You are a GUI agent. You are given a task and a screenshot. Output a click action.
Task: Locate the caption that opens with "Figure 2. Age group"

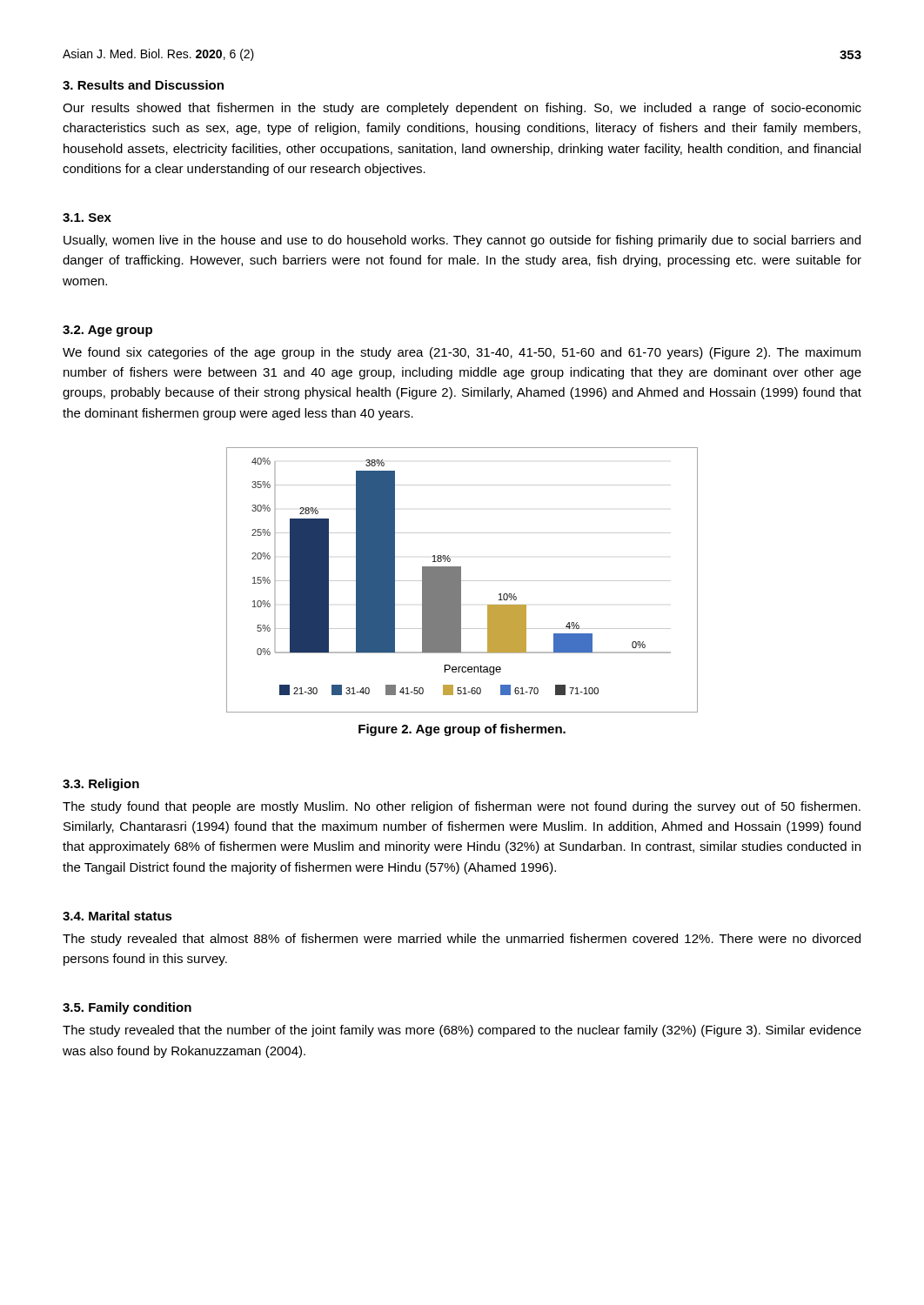pyautogui.click(x=462, y=728)
